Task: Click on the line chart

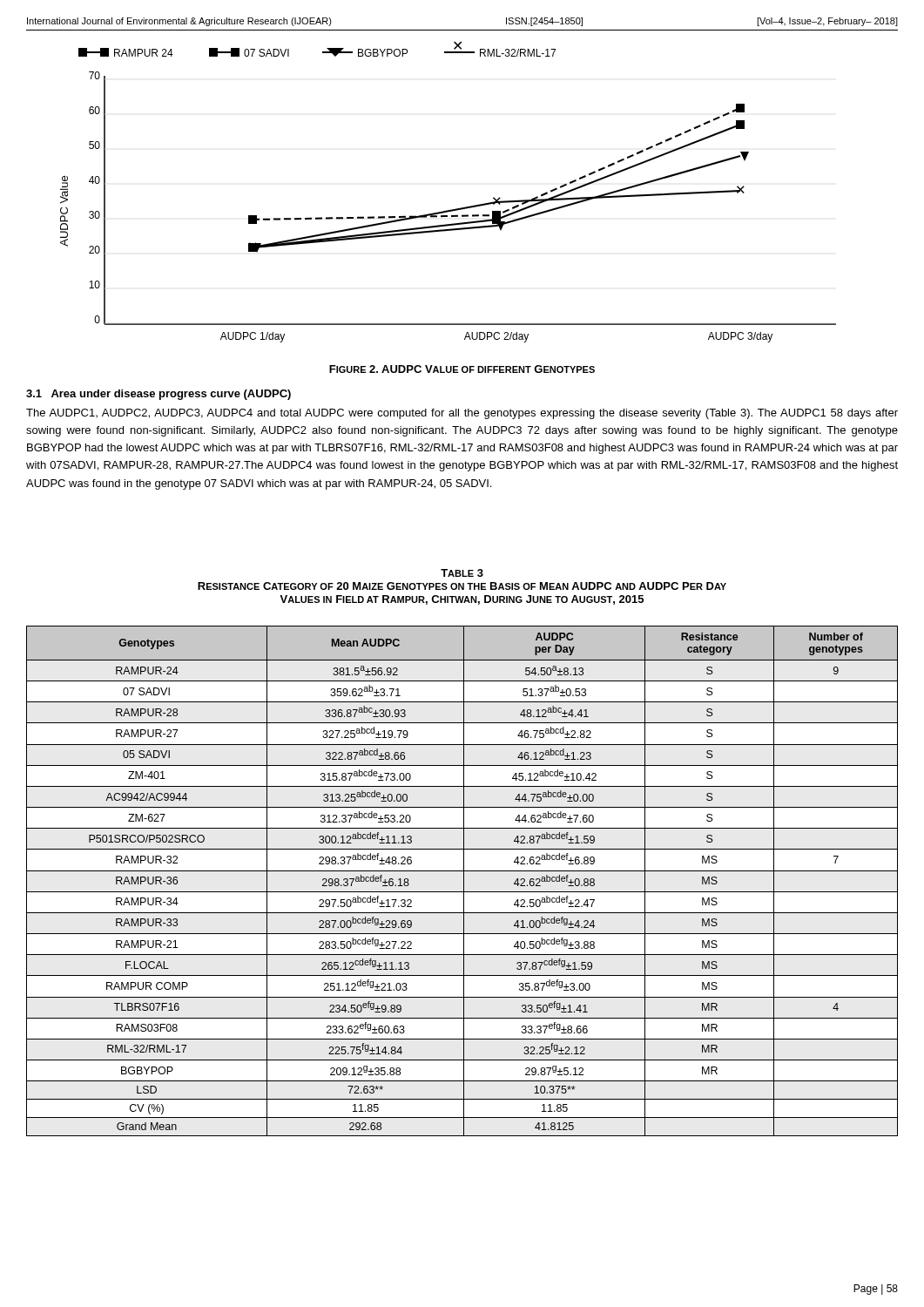Action: (462, 199)
